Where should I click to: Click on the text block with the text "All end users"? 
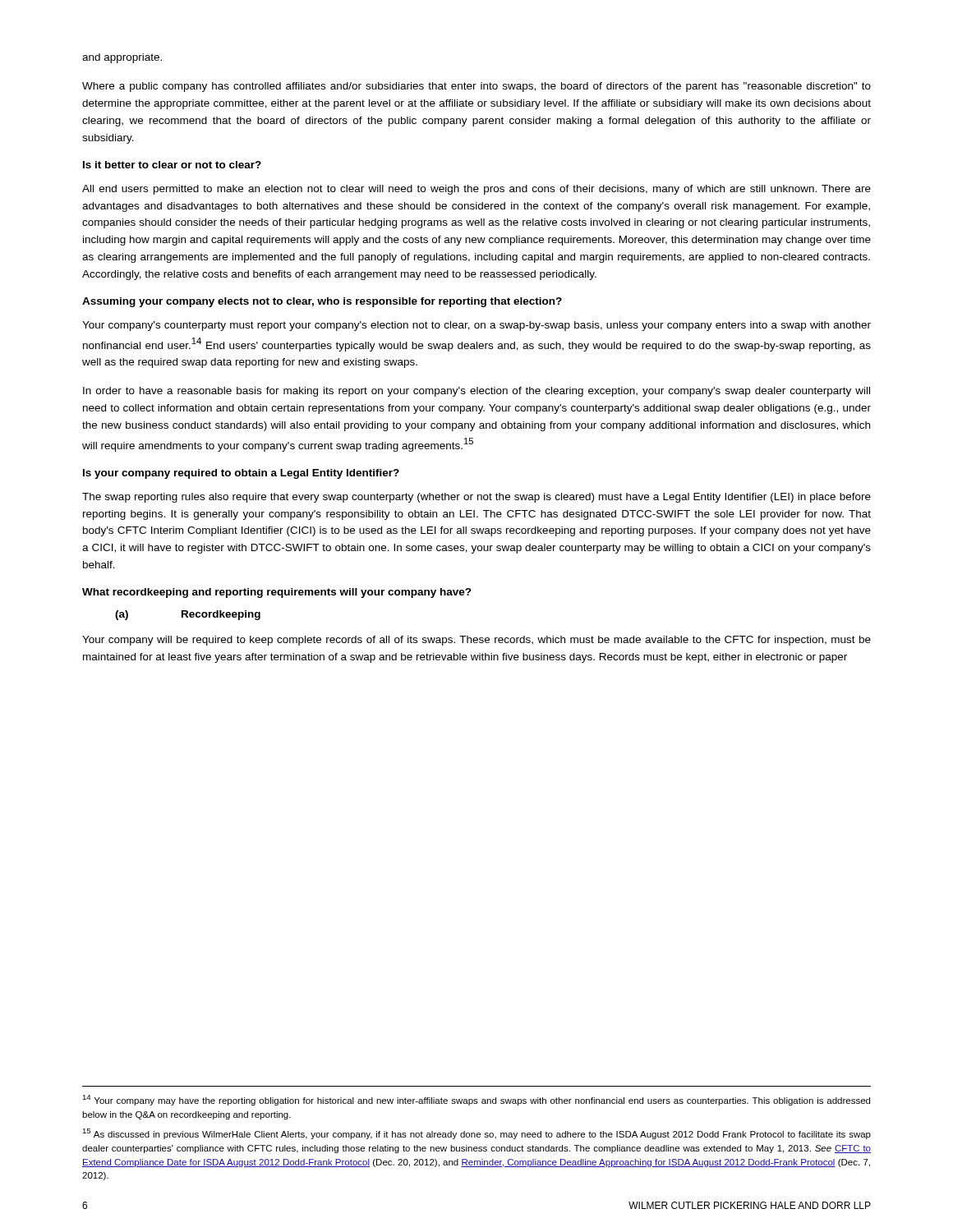(x=476, y=231)
